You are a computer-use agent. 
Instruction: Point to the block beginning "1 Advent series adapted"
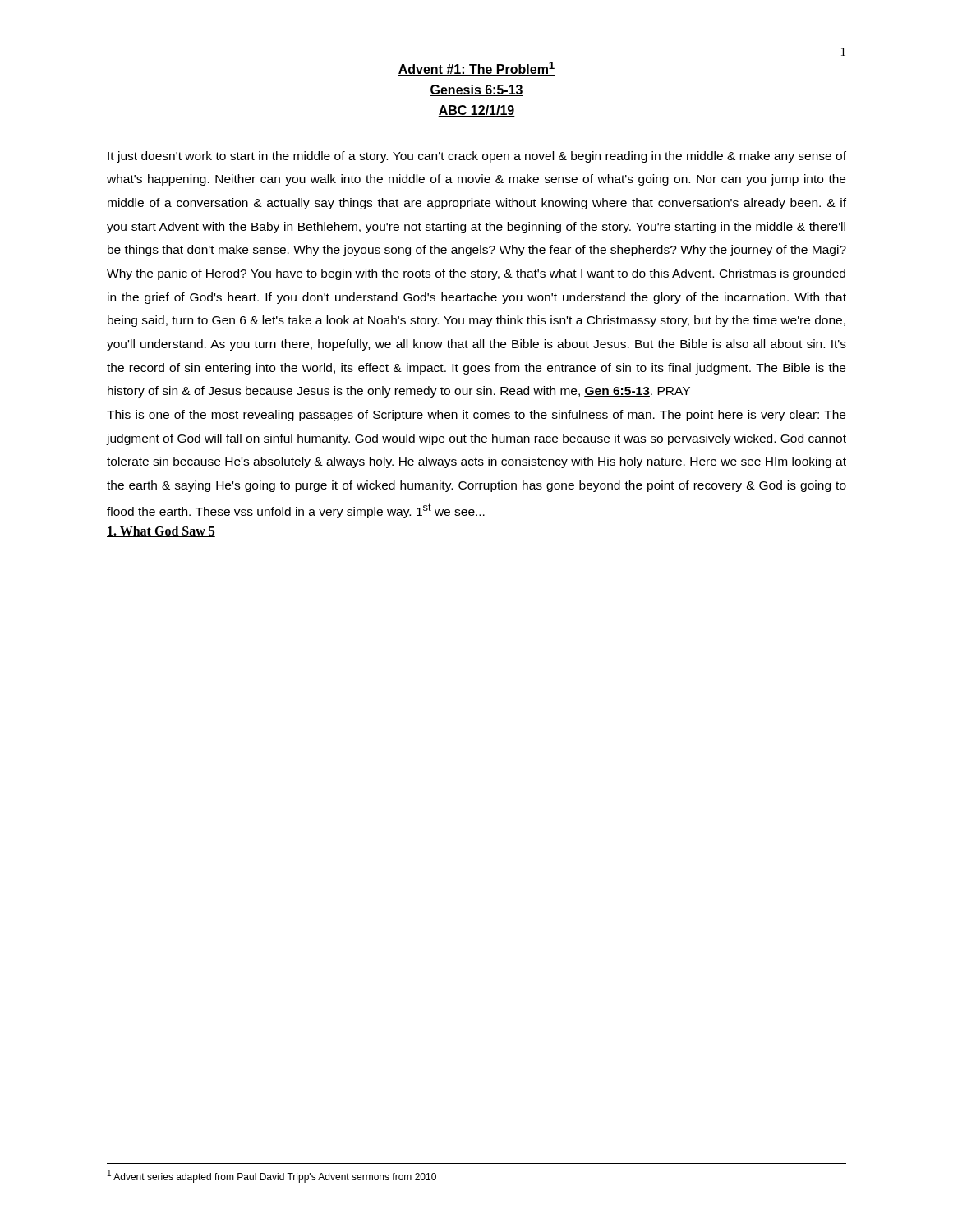point(272,1176)
